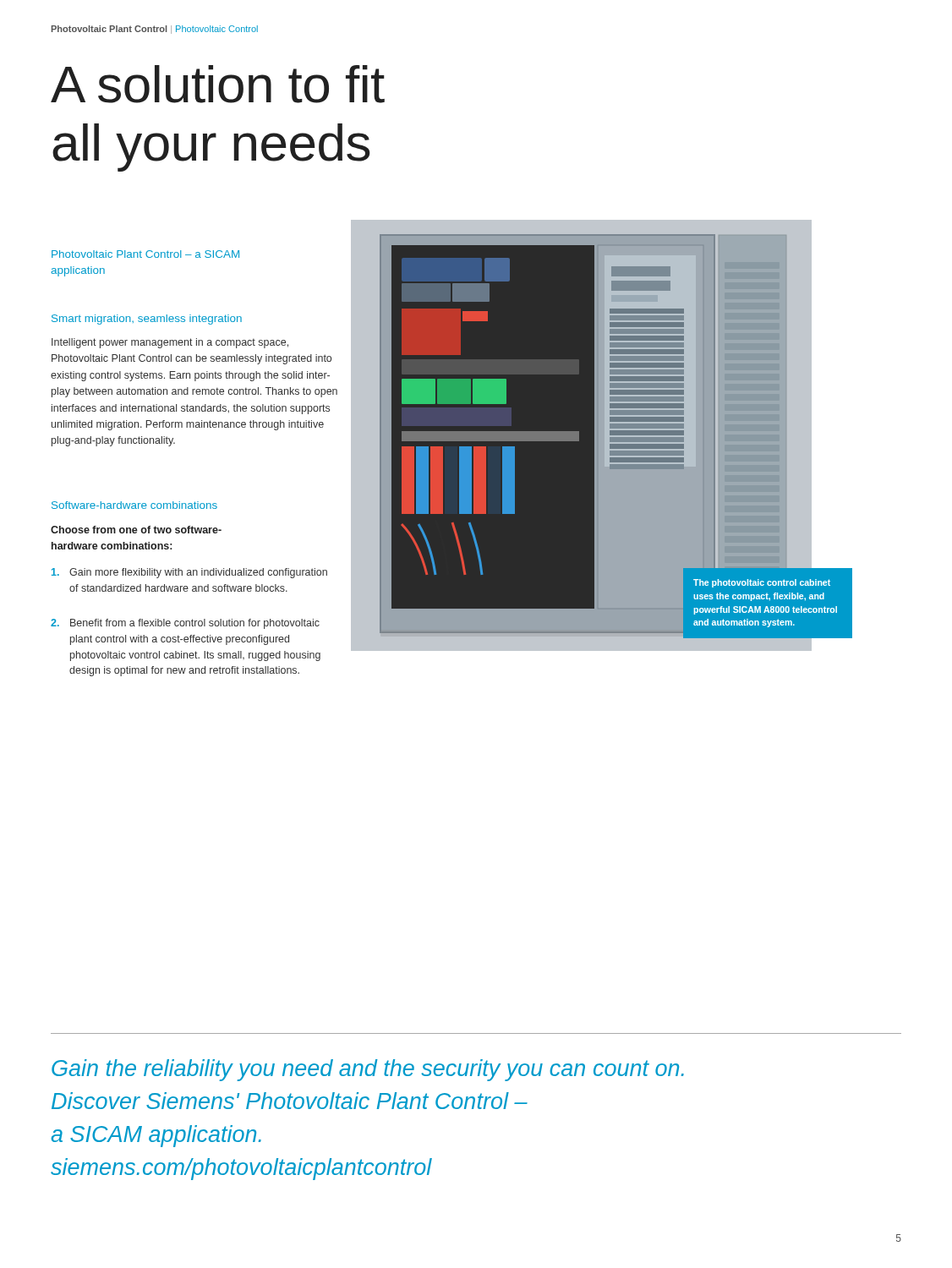Screen dimensions: 1268x952
Task: Navigate to the block starting "Gain the reliability you need and the security"
Action: (x=476, y=1119)
